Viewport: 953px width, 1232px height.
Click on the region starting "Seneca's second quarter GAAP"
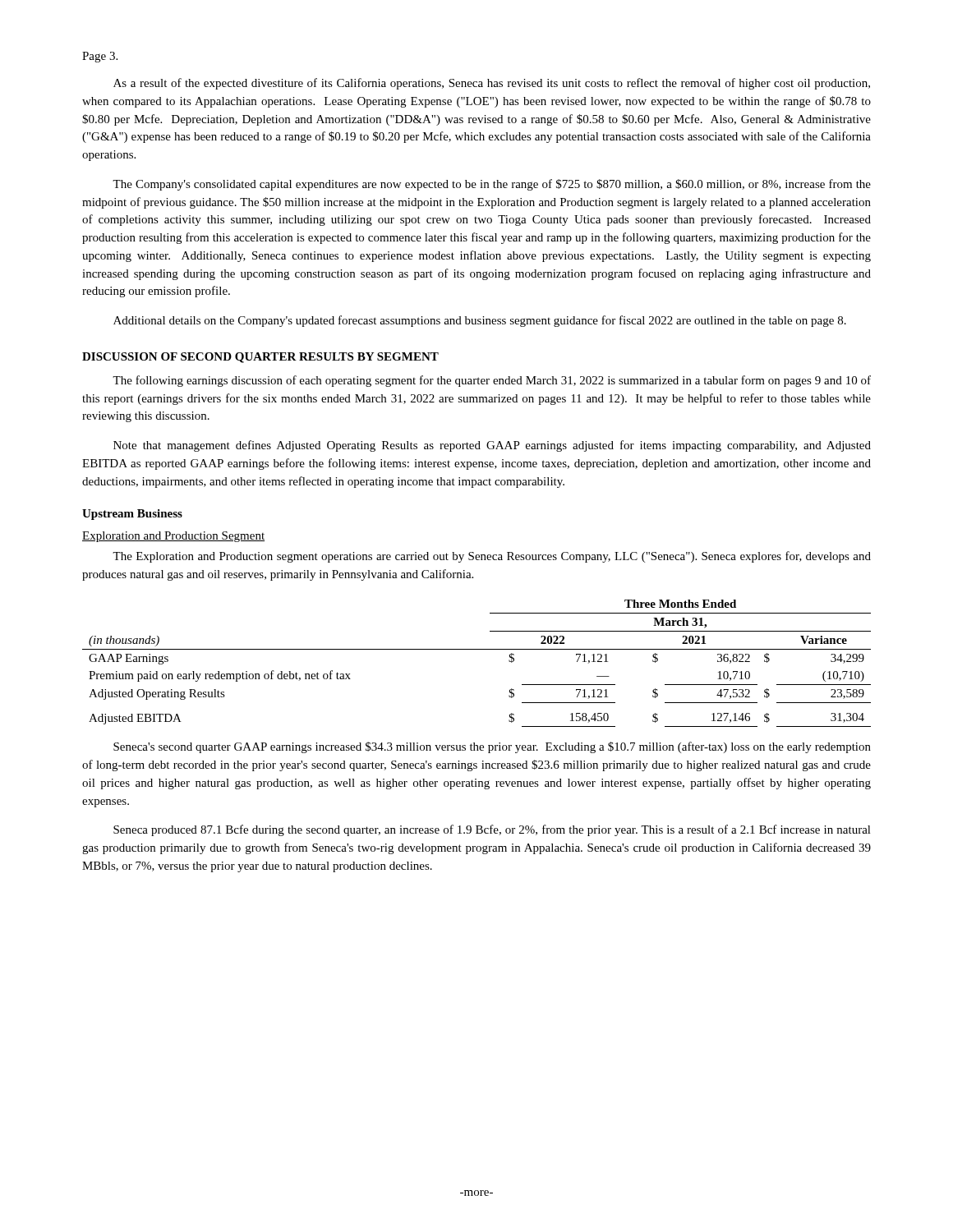coord(476,774)
